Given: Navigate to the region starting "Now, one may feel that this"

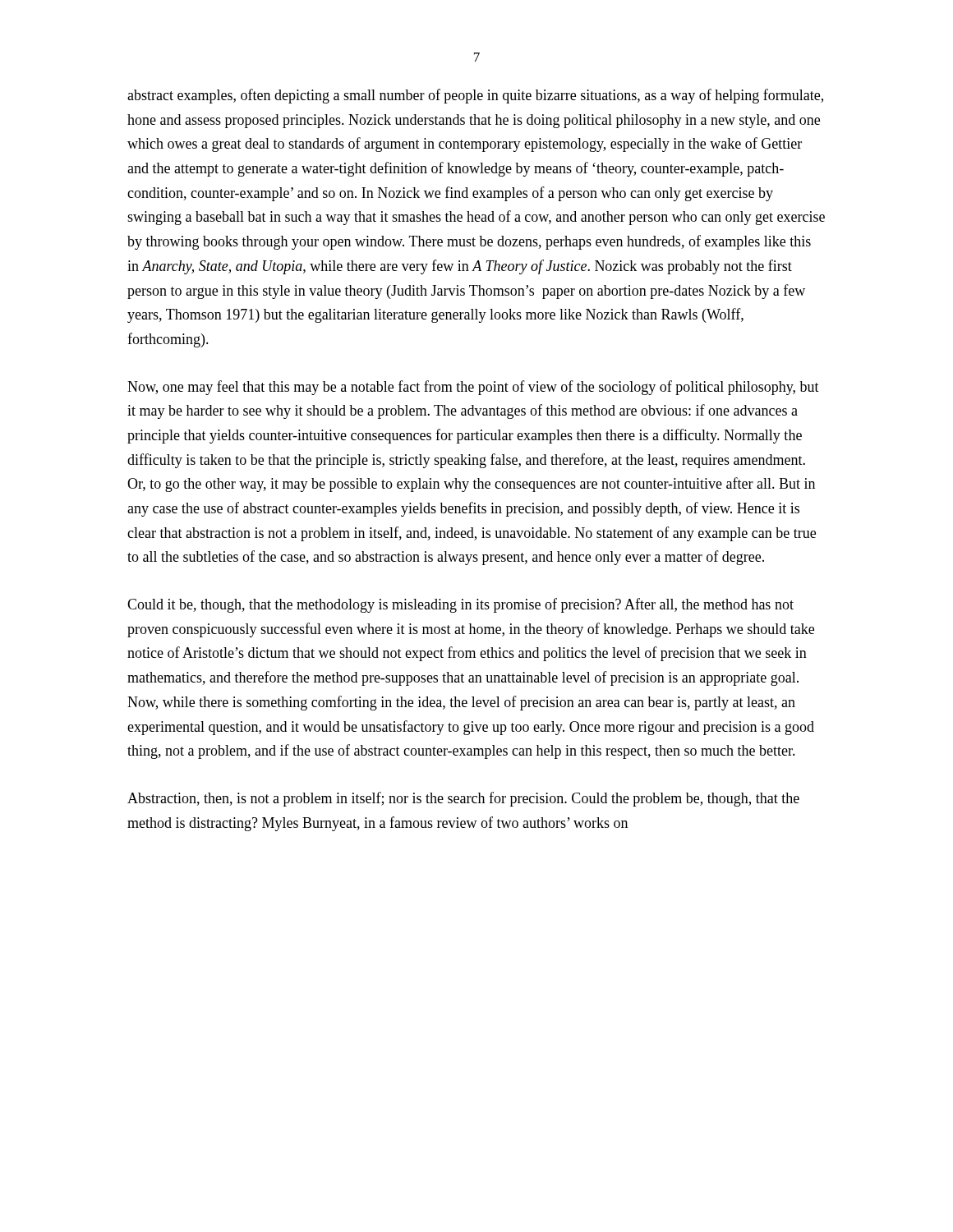Looking at the screenshot, I should coord(473,472).
